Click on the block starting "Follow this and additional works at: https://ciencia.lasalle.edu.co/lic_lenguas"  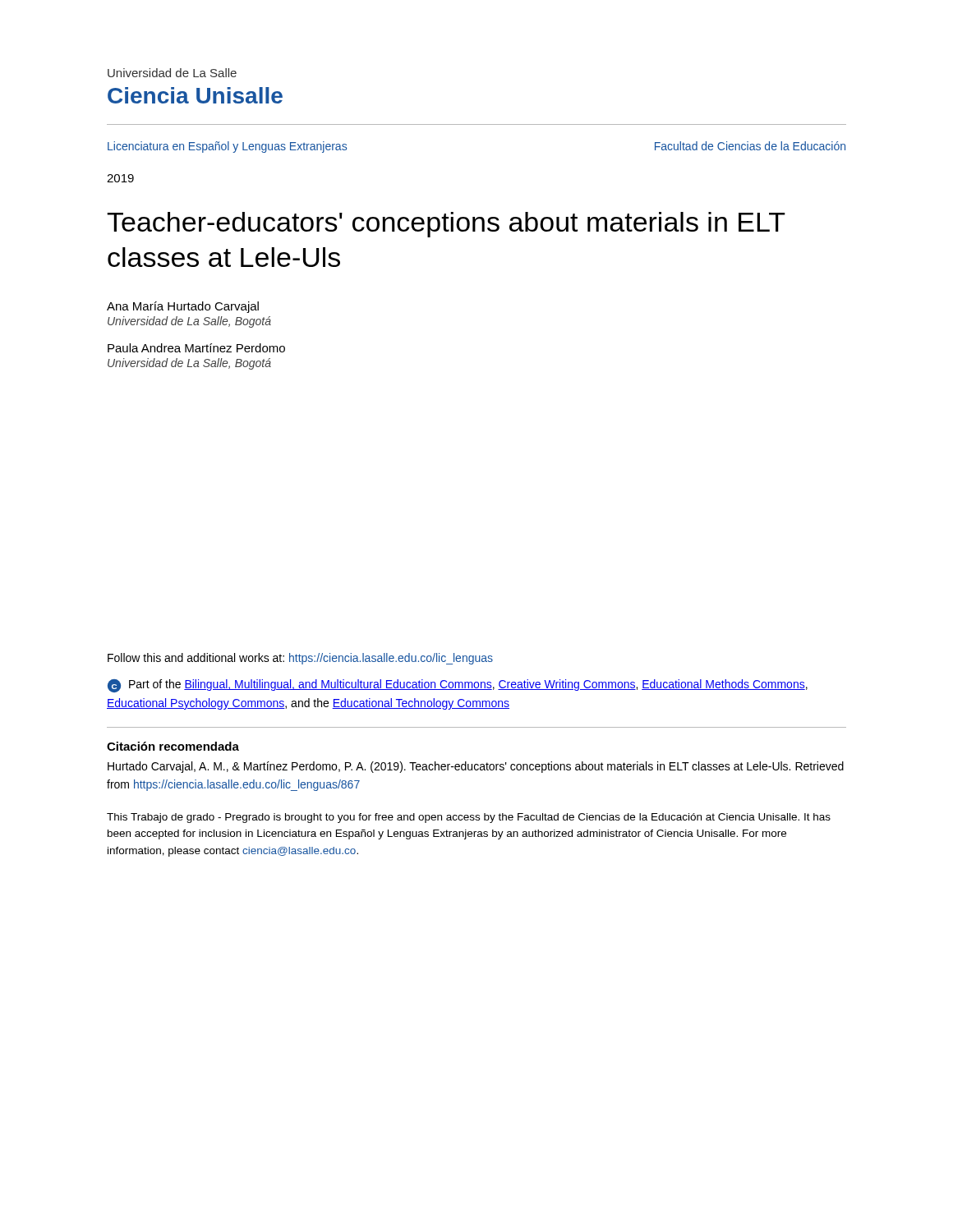pos(300,658)
